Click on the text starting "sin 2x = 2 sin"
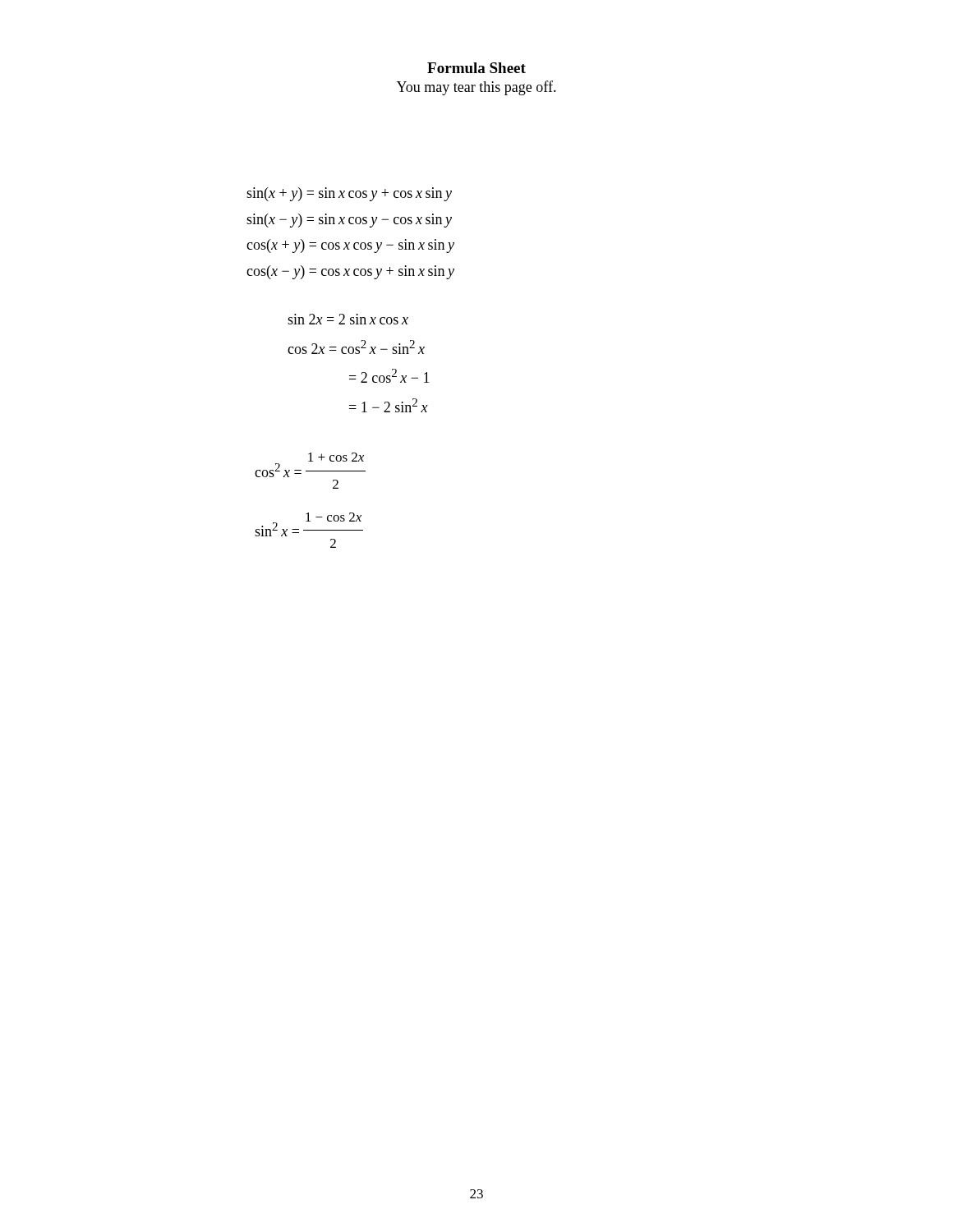The width and height of the screenshot is (953, 1232). (371, 364)
